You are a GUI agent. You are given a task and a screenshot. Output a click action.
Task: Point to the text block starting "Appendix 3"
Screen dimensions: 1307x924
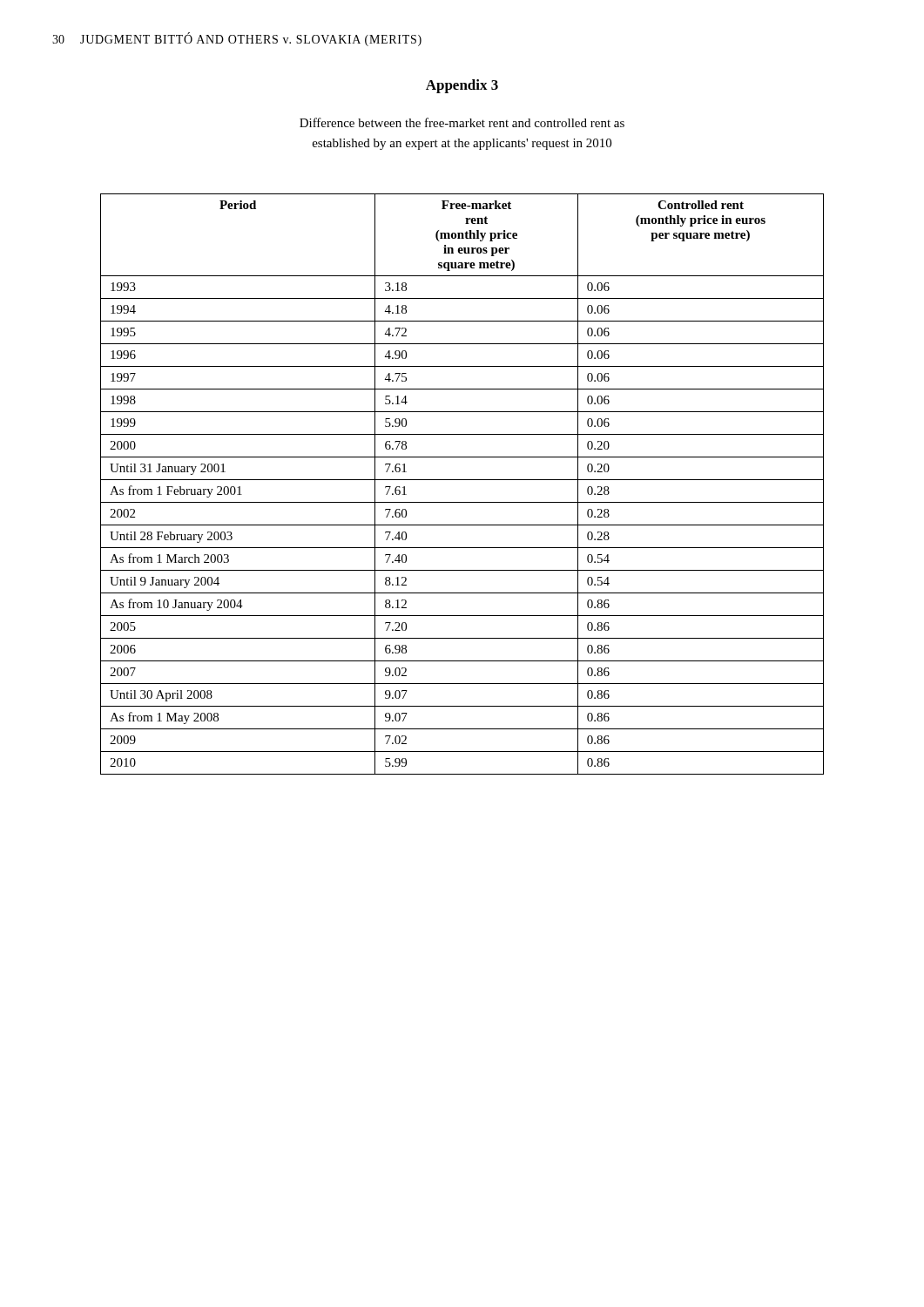pos(462,85)
